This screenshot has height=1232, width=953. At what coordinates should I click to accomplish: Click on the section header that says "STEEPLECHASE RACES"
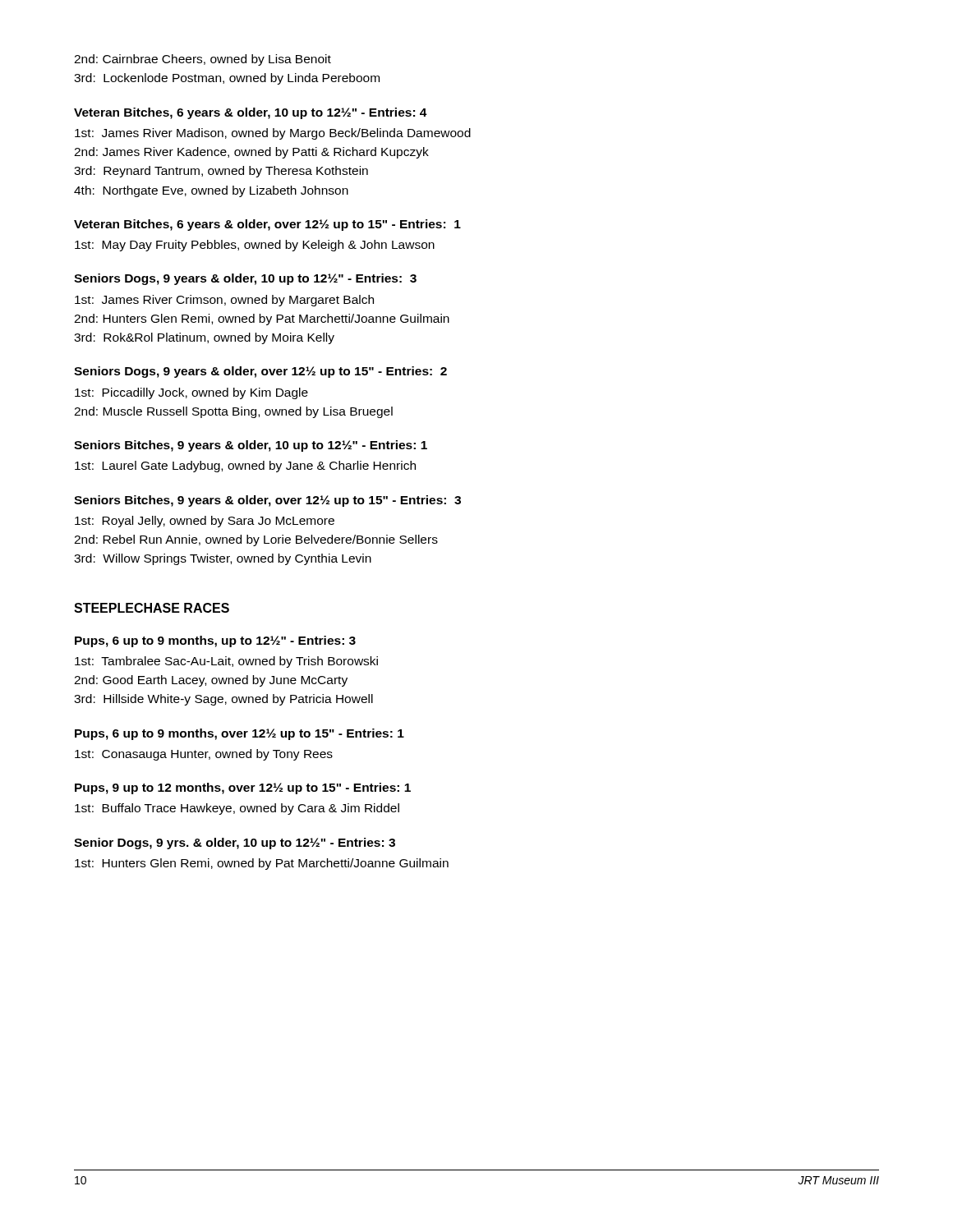[152, 608]
